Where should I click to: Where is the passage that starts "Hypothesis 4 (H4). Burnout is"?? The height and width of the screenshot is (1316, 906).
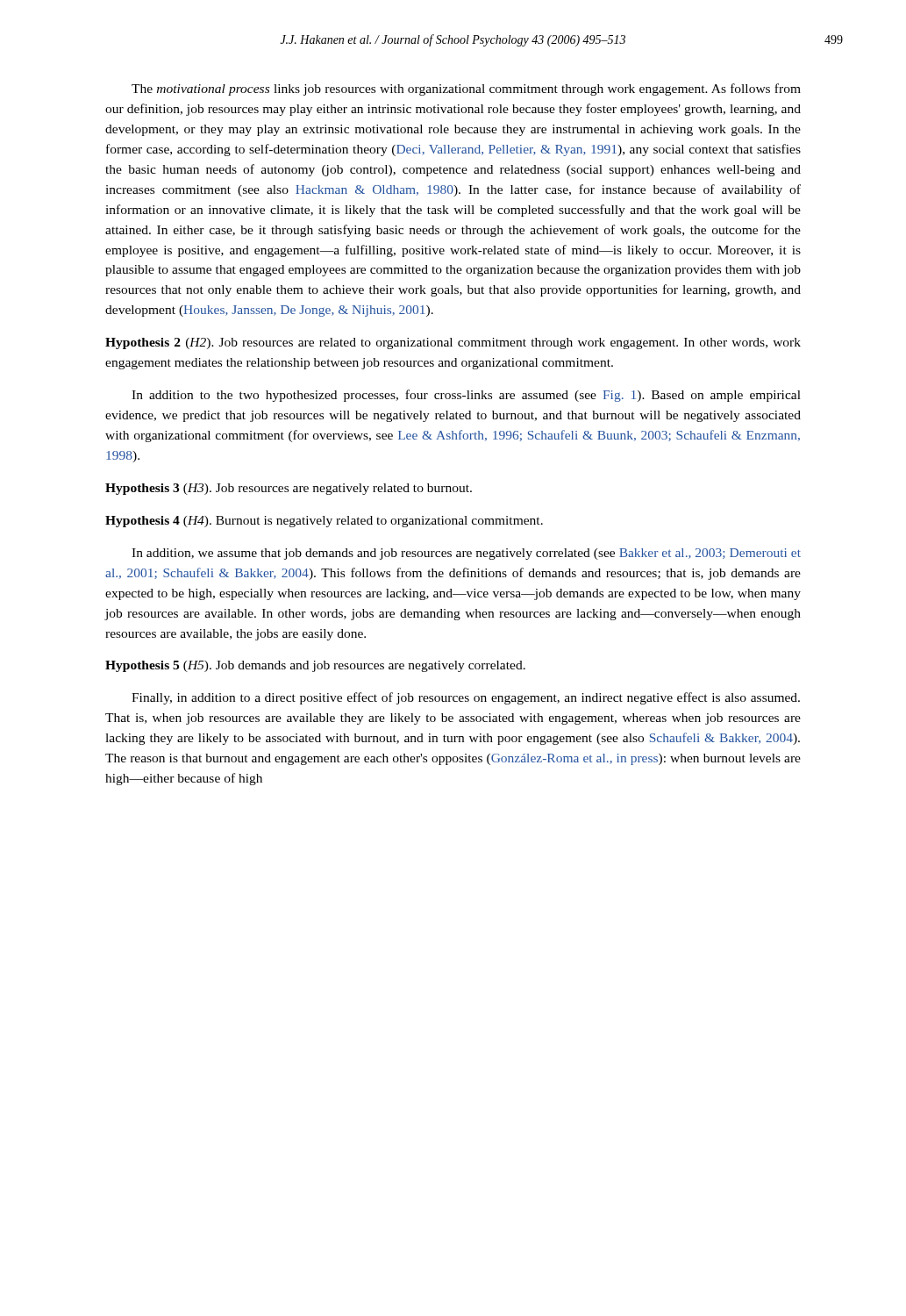pyautogui.click(x=324, y=520)
